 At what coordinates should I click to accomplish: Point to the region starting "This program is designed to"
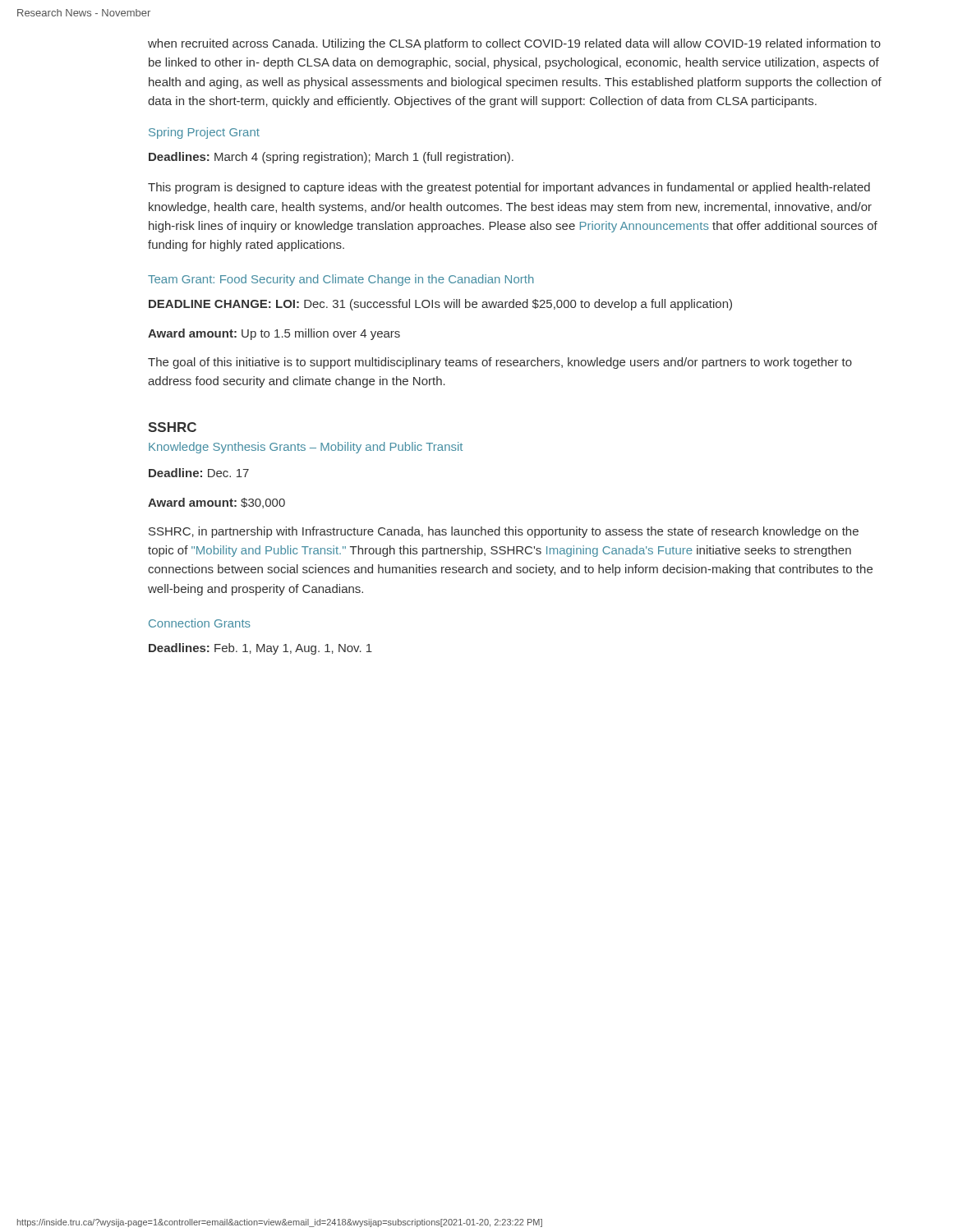[x=518, y=216]
